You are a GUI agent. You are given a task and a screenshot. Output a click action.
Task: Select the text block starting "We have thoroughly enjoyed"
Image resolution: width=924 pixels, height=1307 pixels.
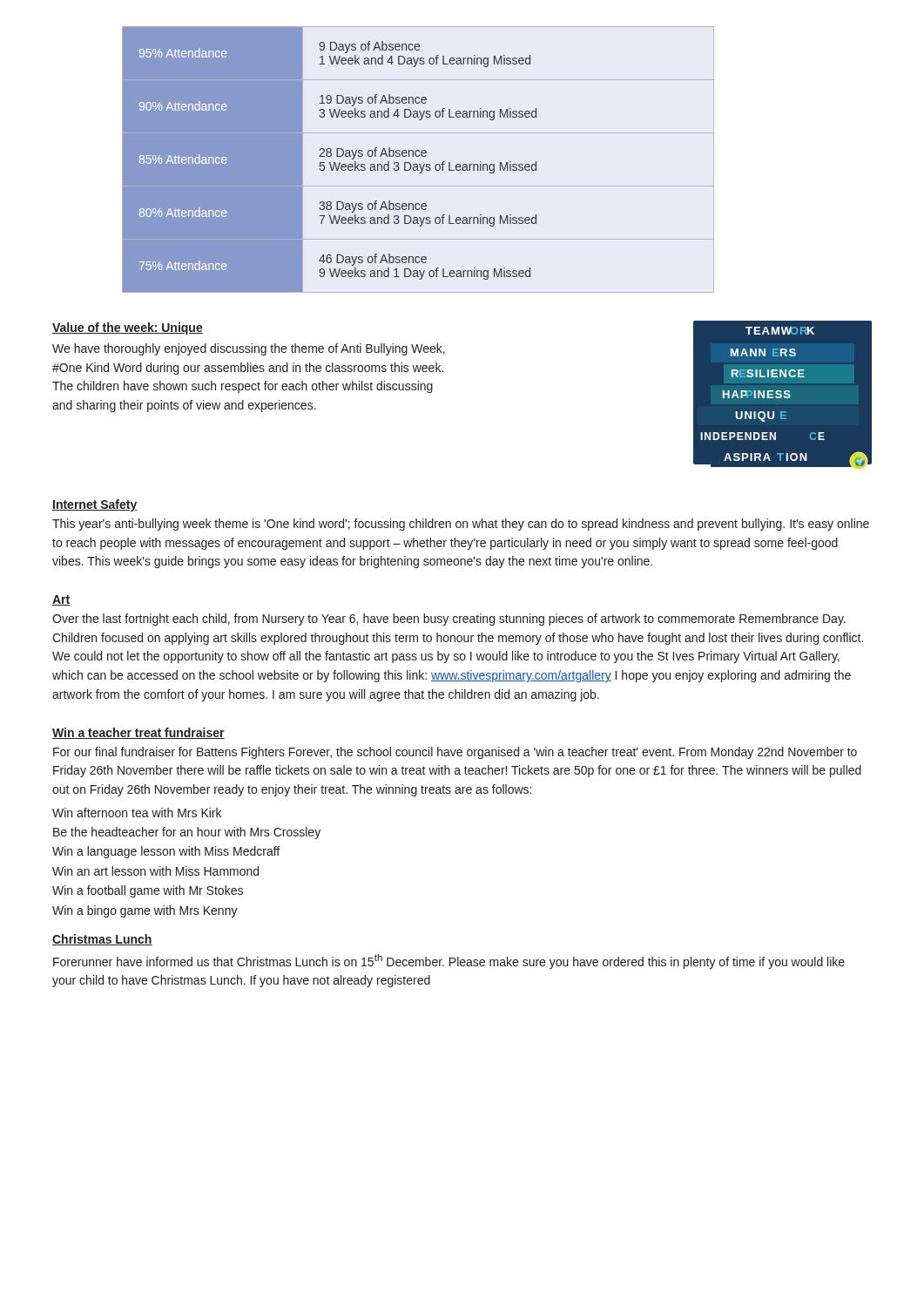[x=249, y=377]
